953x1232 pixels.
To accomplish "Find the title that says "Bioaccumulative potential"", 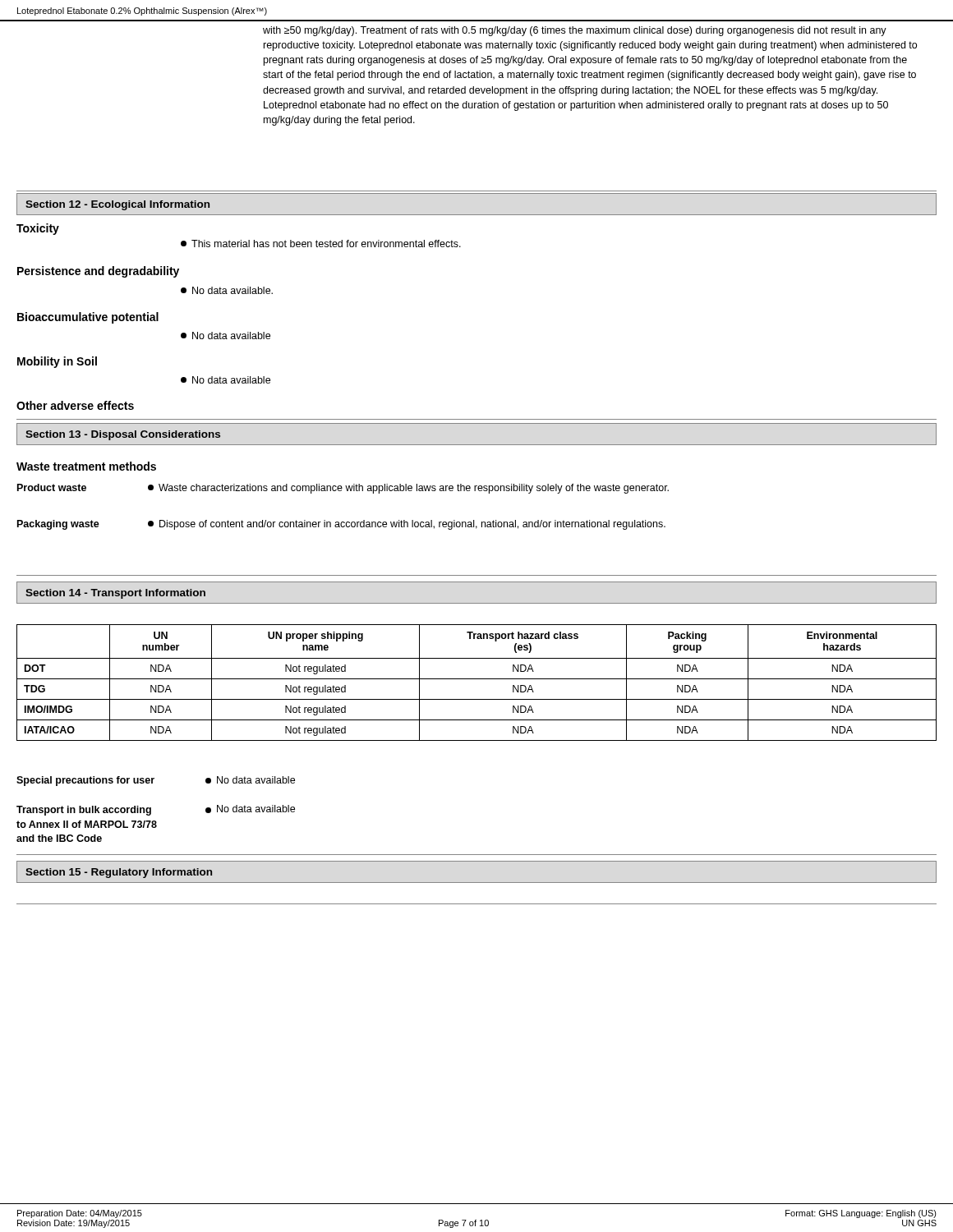I will point(88,317).
